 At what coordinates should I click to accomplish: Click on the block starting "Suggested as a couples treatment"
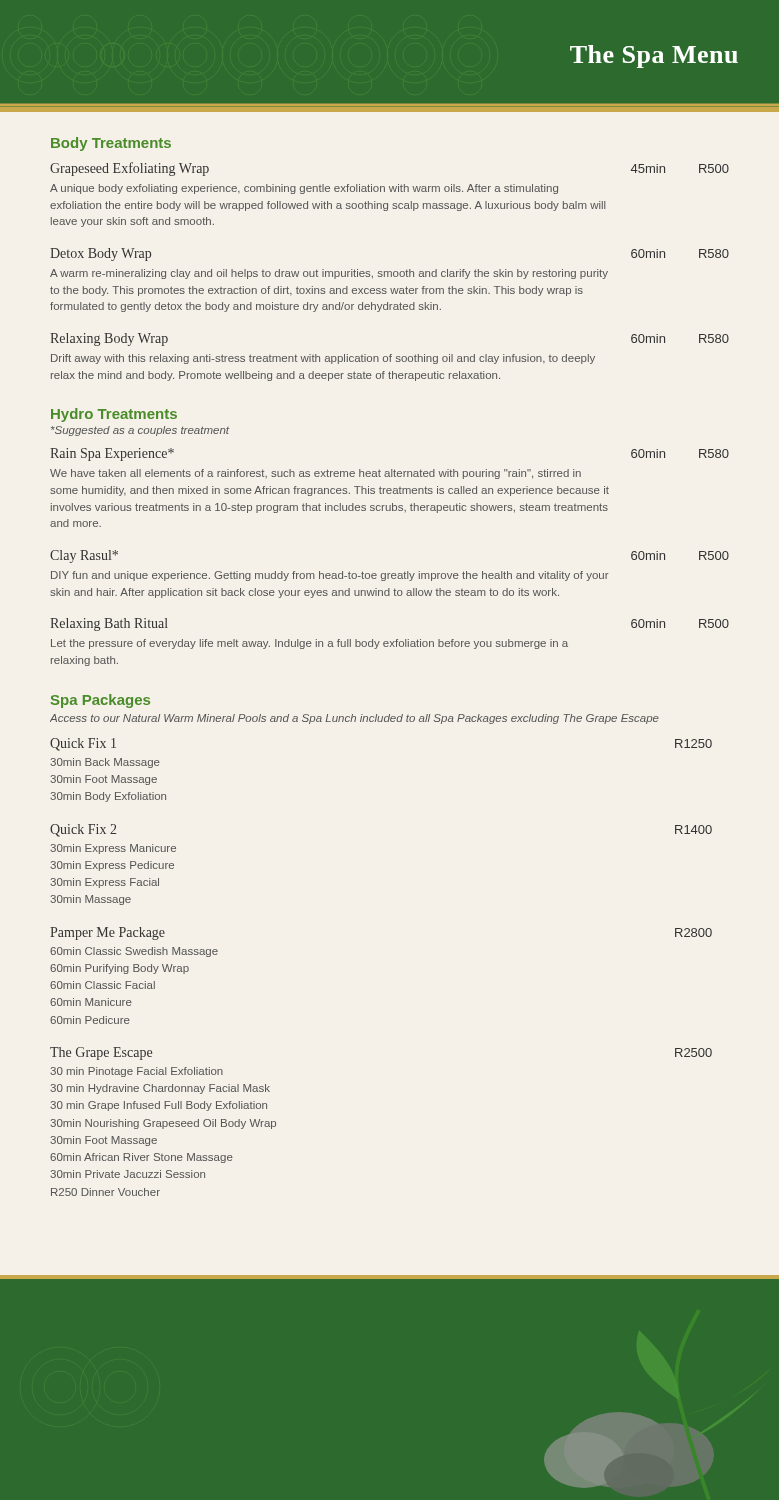140,430
